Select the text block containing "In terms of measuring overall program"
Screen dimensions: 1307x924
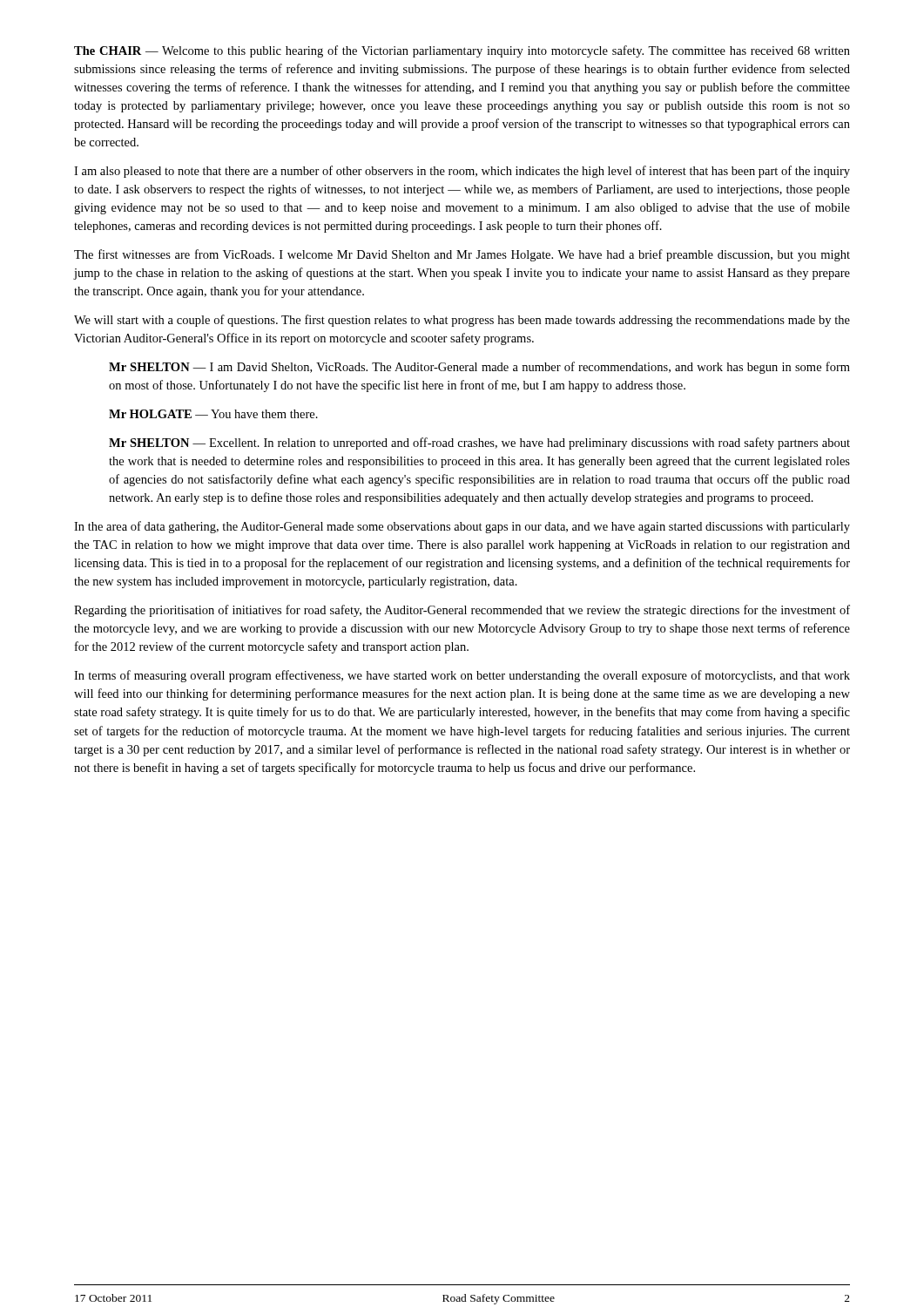click(x=462, y=722)
